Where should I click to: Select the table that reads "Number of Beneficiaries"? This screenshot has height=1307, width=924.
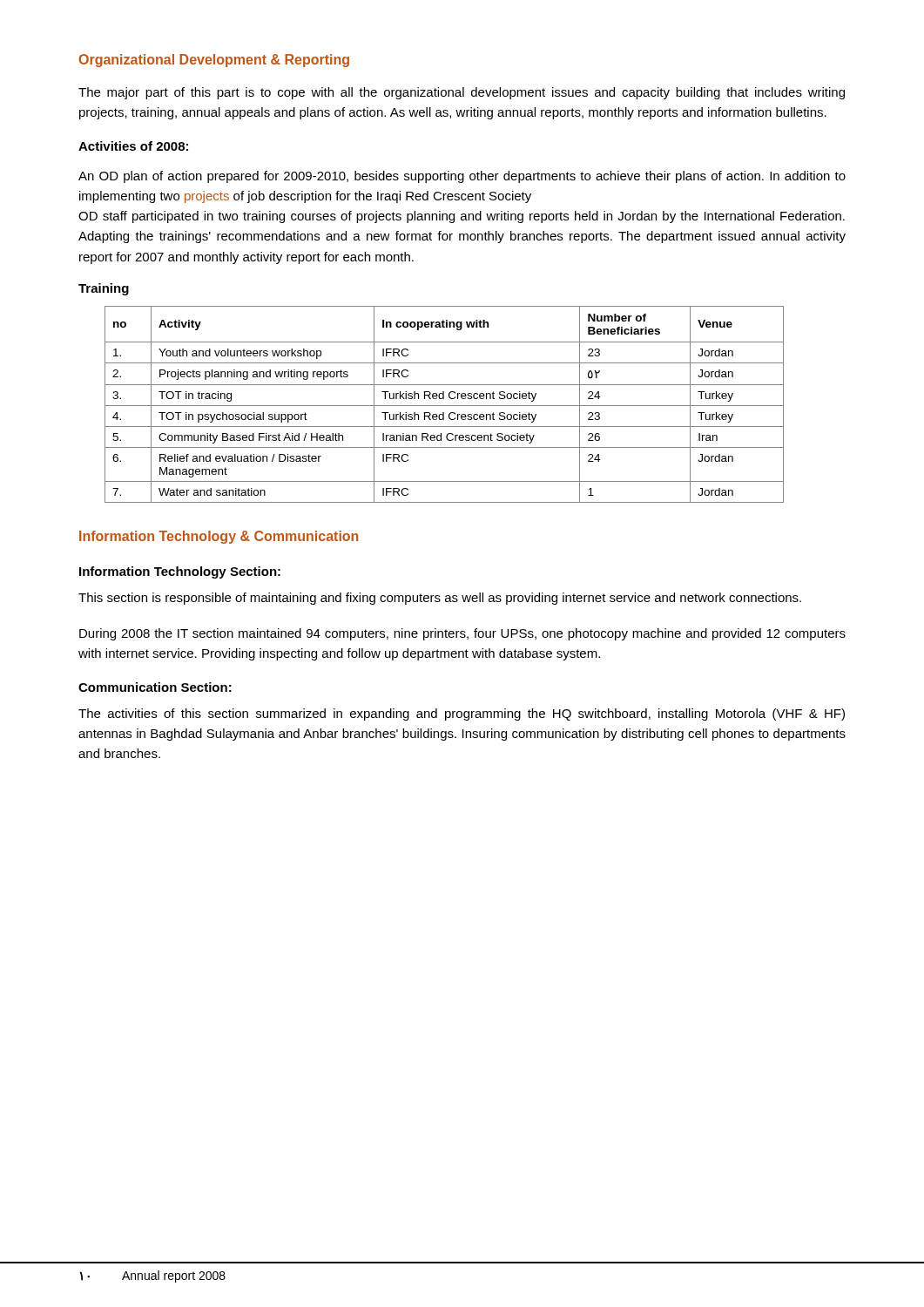475,404
